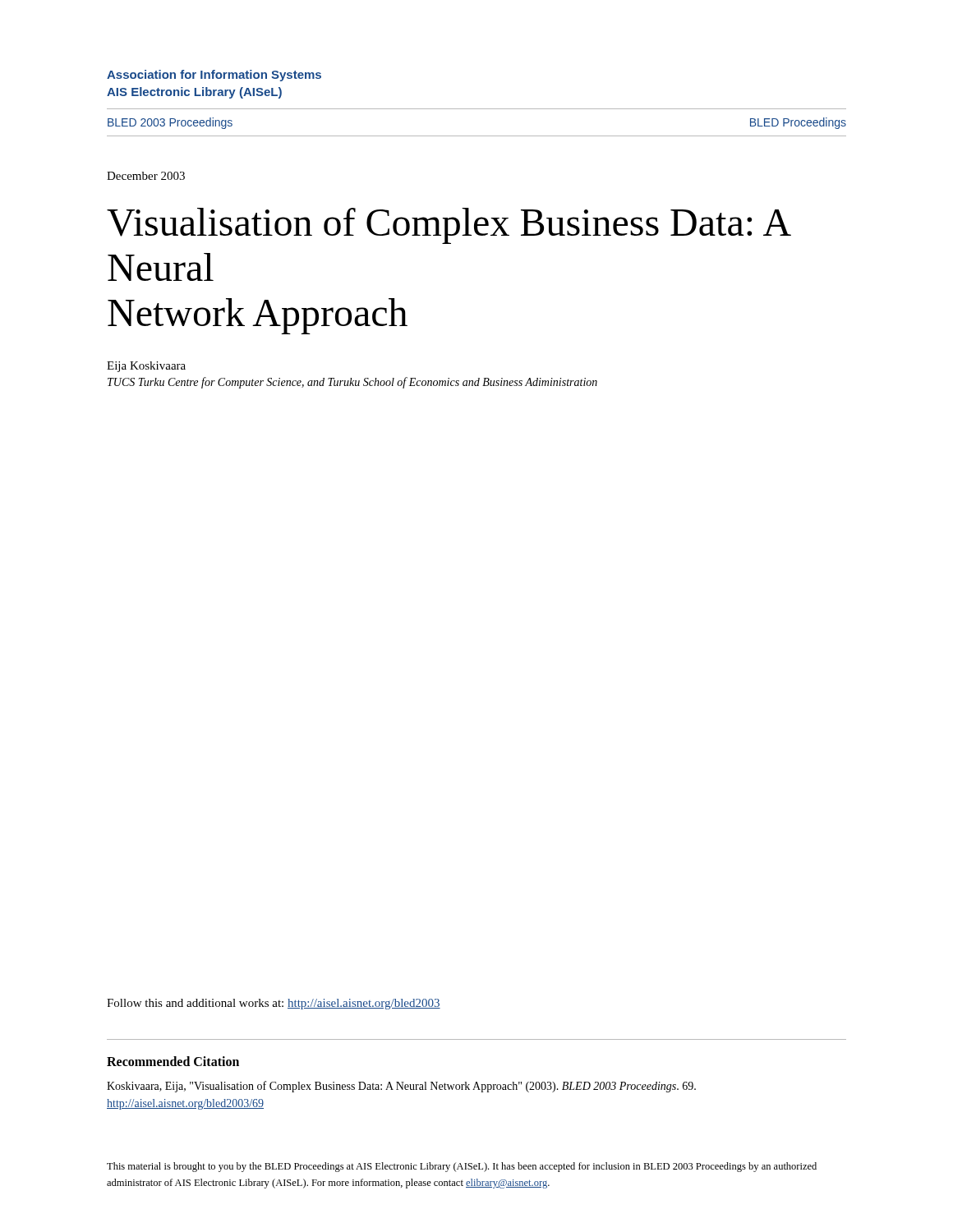The height and width of the screenshot is (1232, 953).
Task: Locate the passage starting "Recommended Citation"
Action: [173, 1062]
